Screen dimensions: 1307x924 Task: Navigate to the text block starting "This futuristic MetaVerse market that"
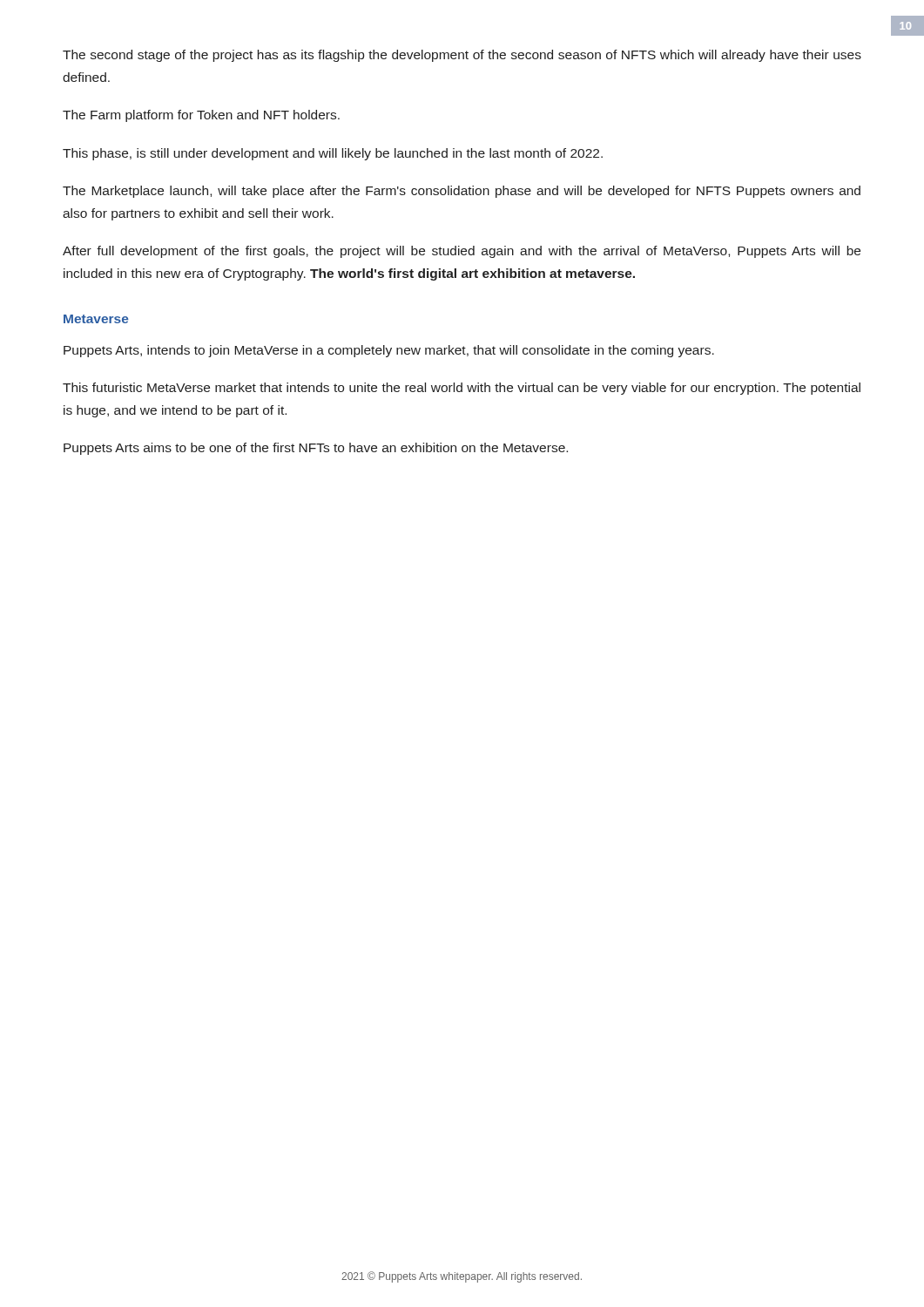click(x=462, y=399)
